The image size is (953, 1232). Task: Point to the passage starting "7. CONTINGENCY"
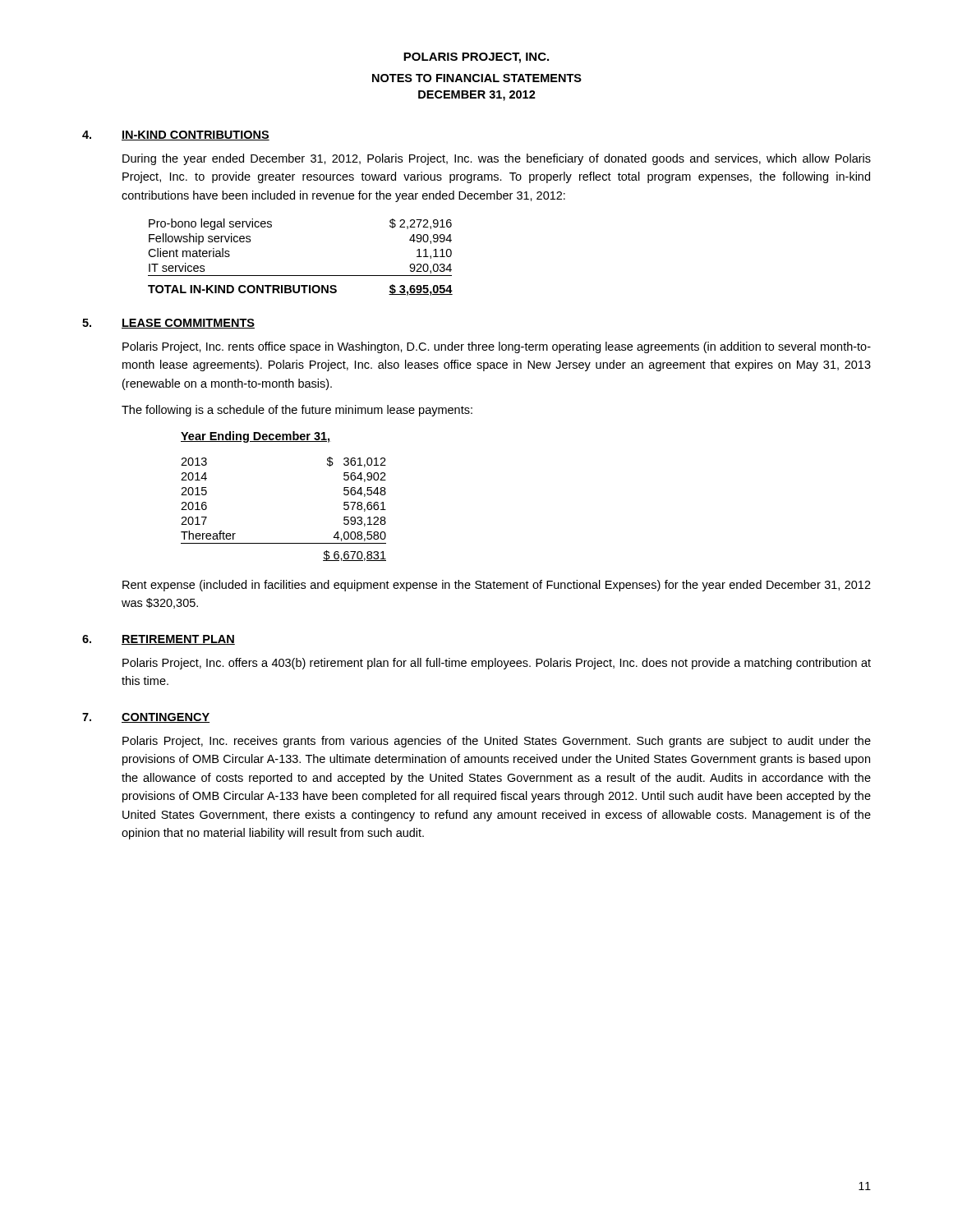click(146, 717)
